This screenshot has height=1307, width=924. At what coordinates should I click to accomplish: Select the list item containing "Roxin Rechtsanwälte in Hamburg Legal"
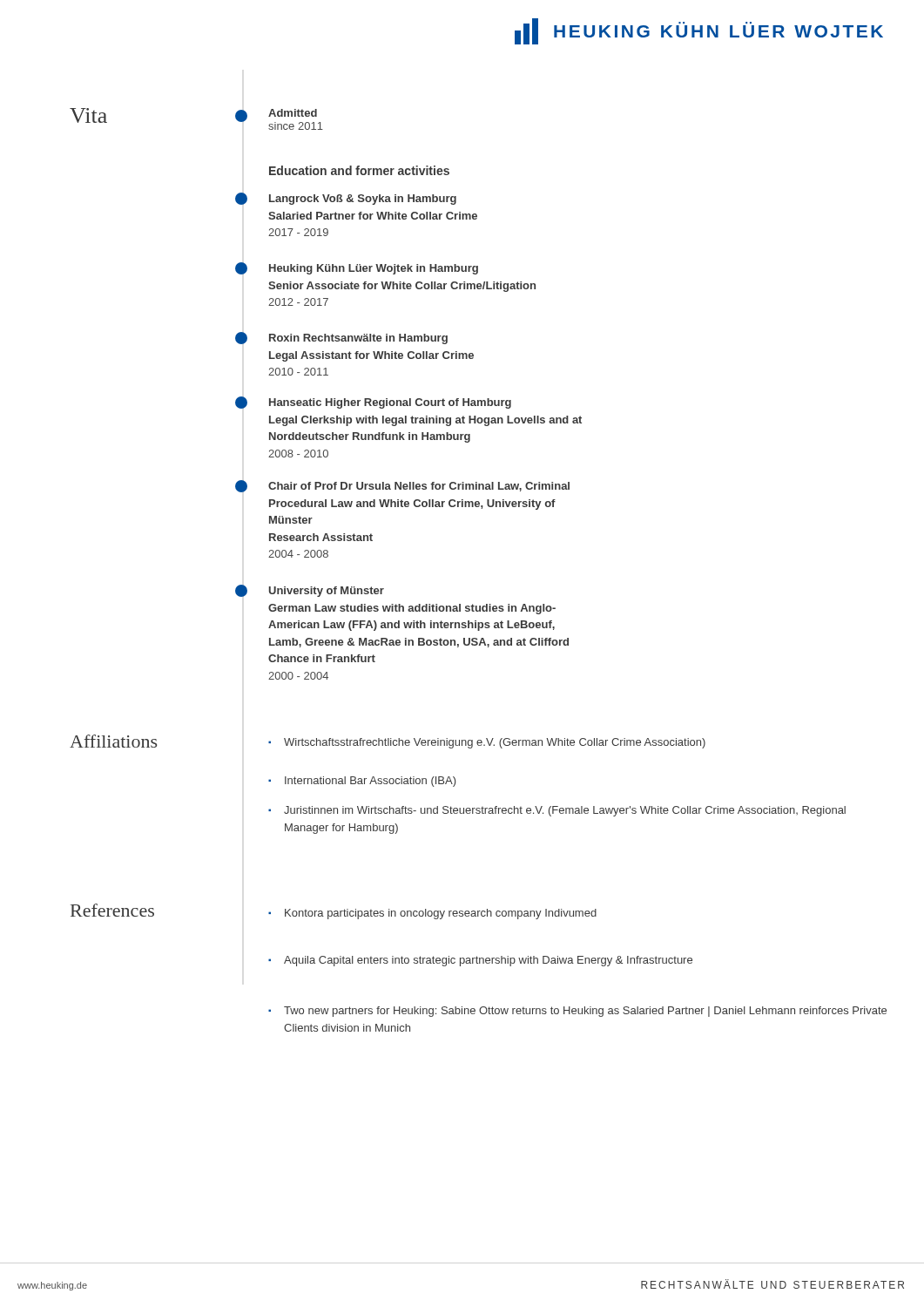[358, 339]
